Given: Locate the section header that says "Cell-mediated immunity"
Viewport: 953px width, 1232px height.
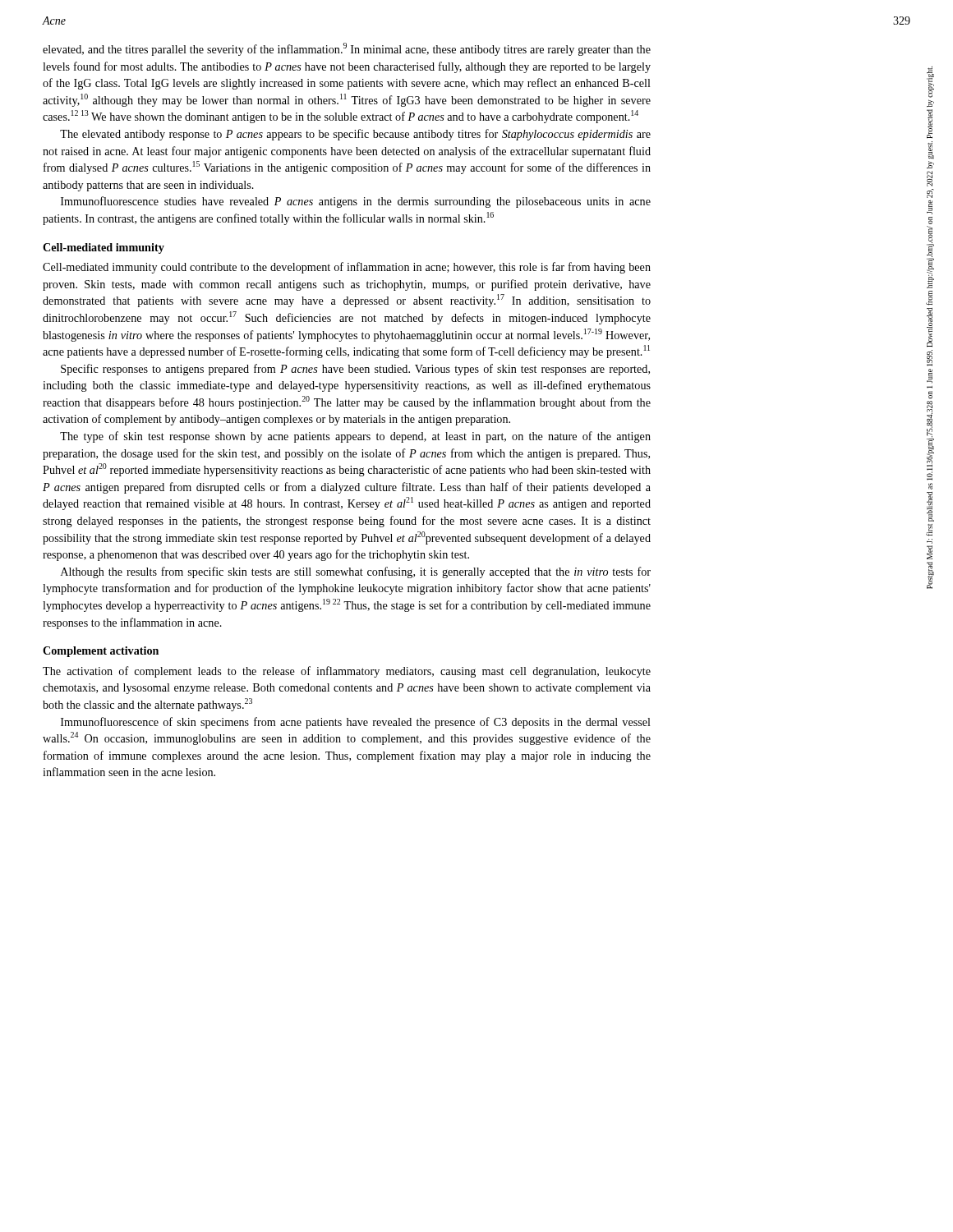Looking at the screenshot, I should [x=104, y=248].
